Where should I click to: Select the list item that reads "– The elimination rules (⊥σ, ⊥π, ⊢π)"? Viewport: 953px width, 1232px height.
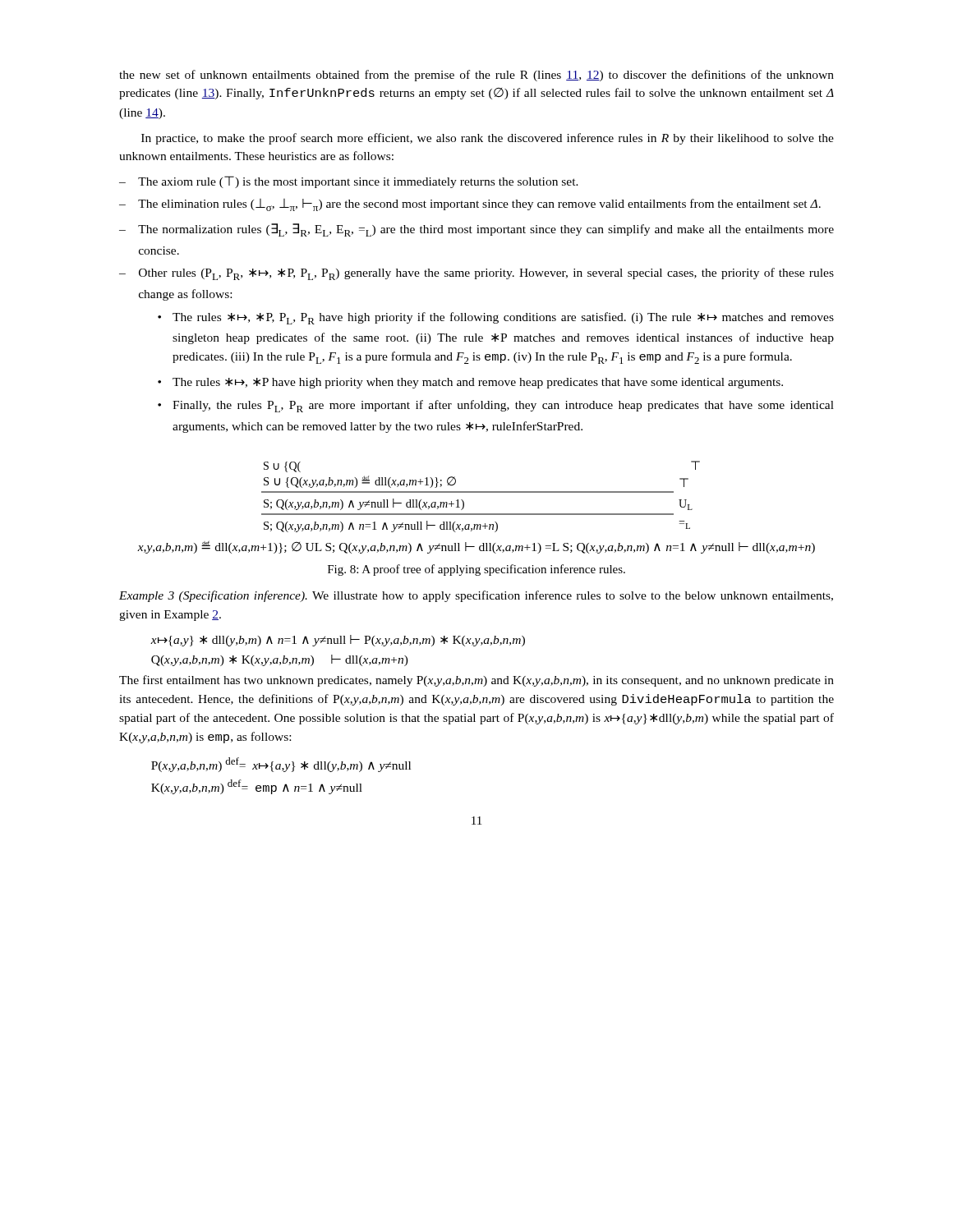click(476, 206)
